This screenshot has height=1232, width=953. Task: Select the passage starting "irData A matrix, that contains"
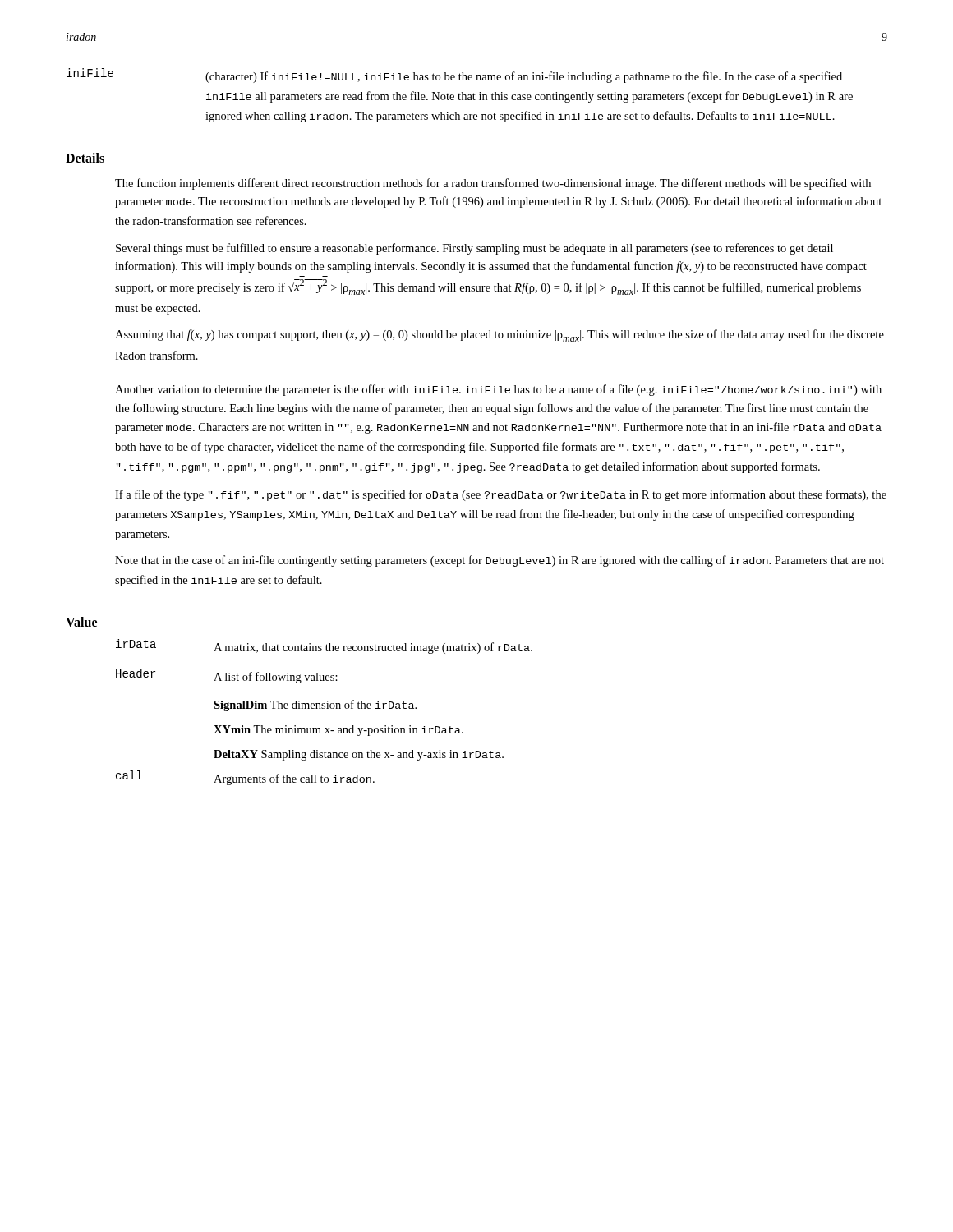[501, 648]
